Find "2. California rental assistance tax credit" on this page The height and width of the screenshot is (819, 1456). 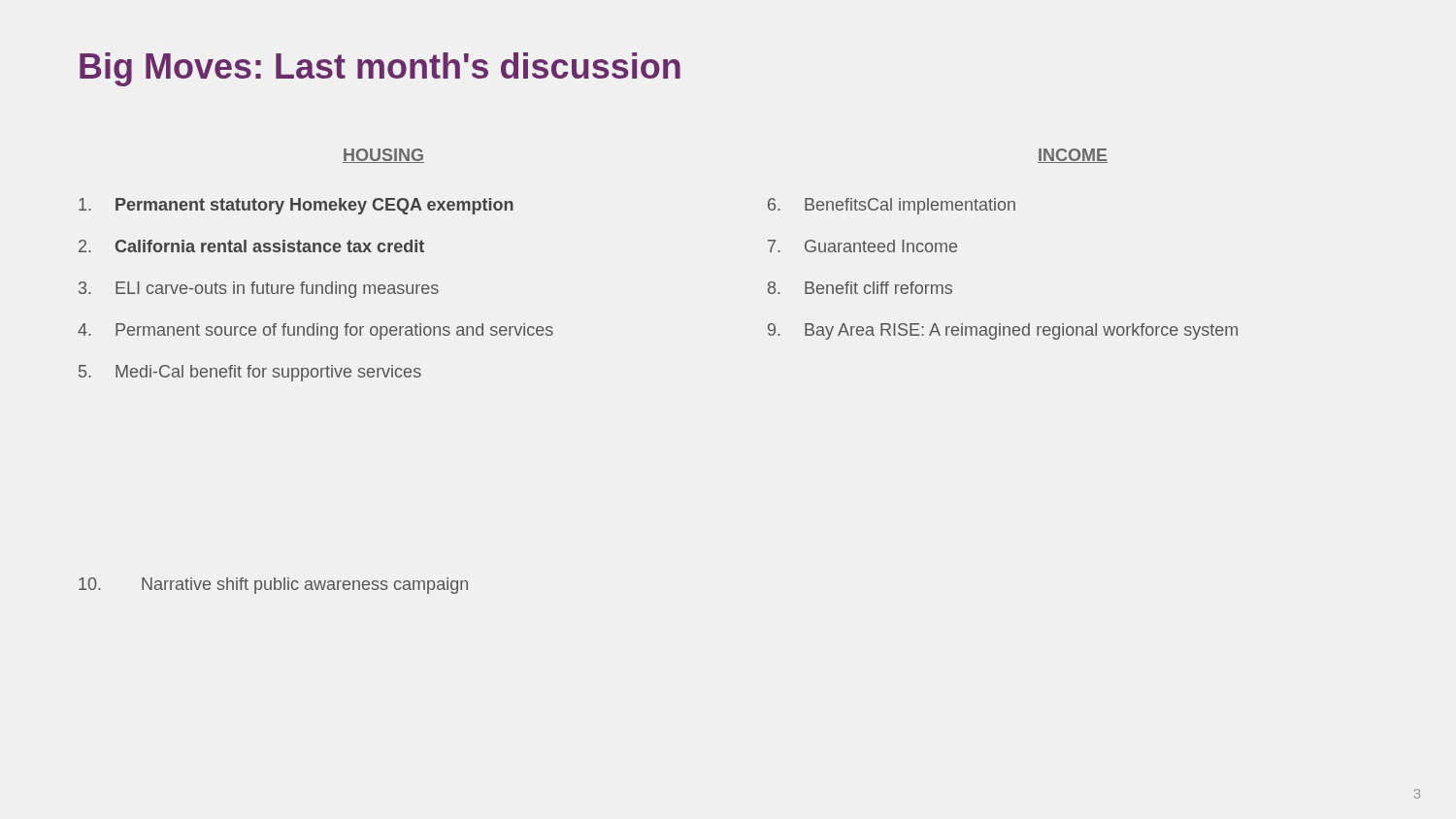click(x=383, y=247)
